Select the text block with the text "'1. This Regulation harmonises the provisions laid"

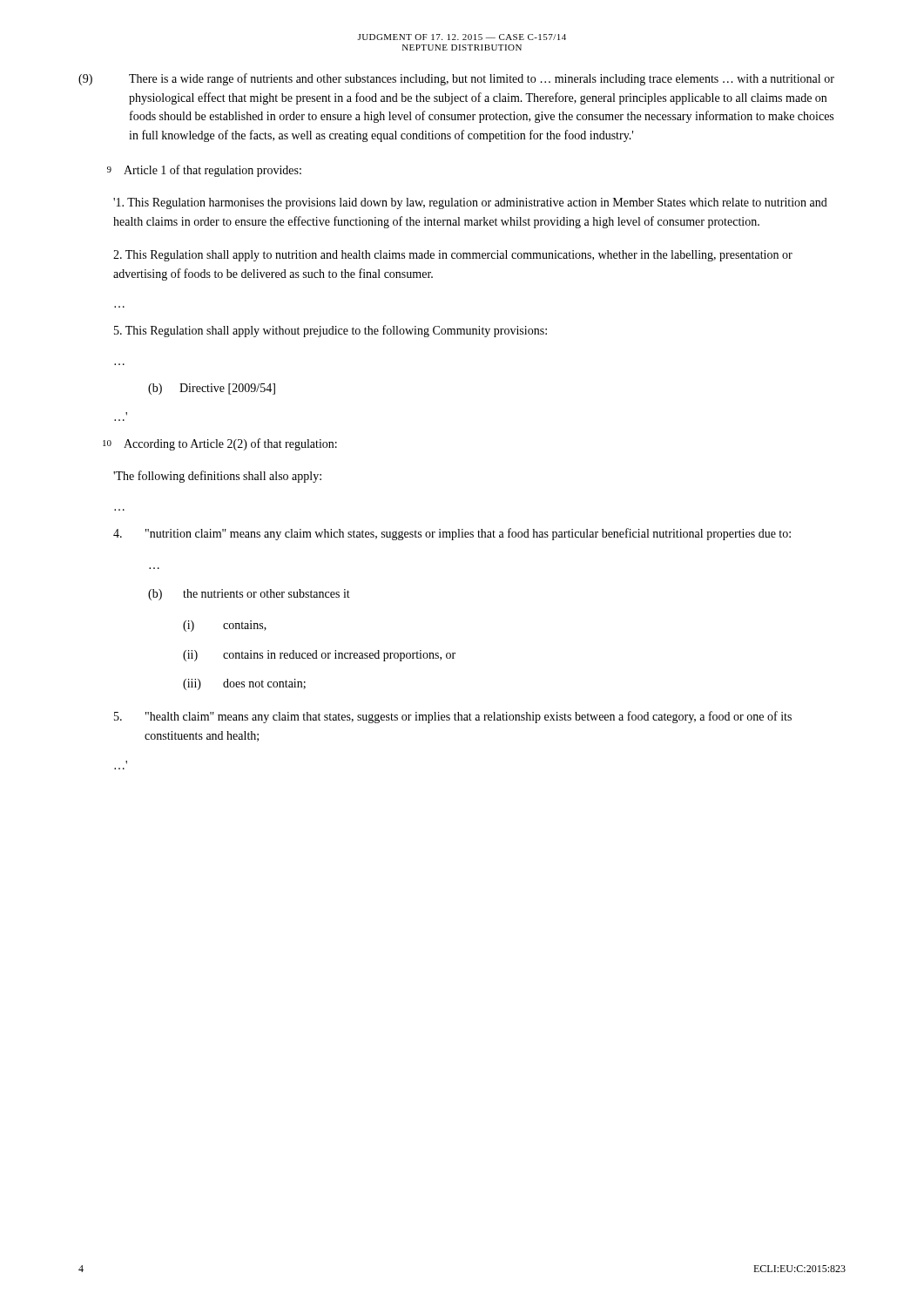pyautogui.click(x=470, y=212)
